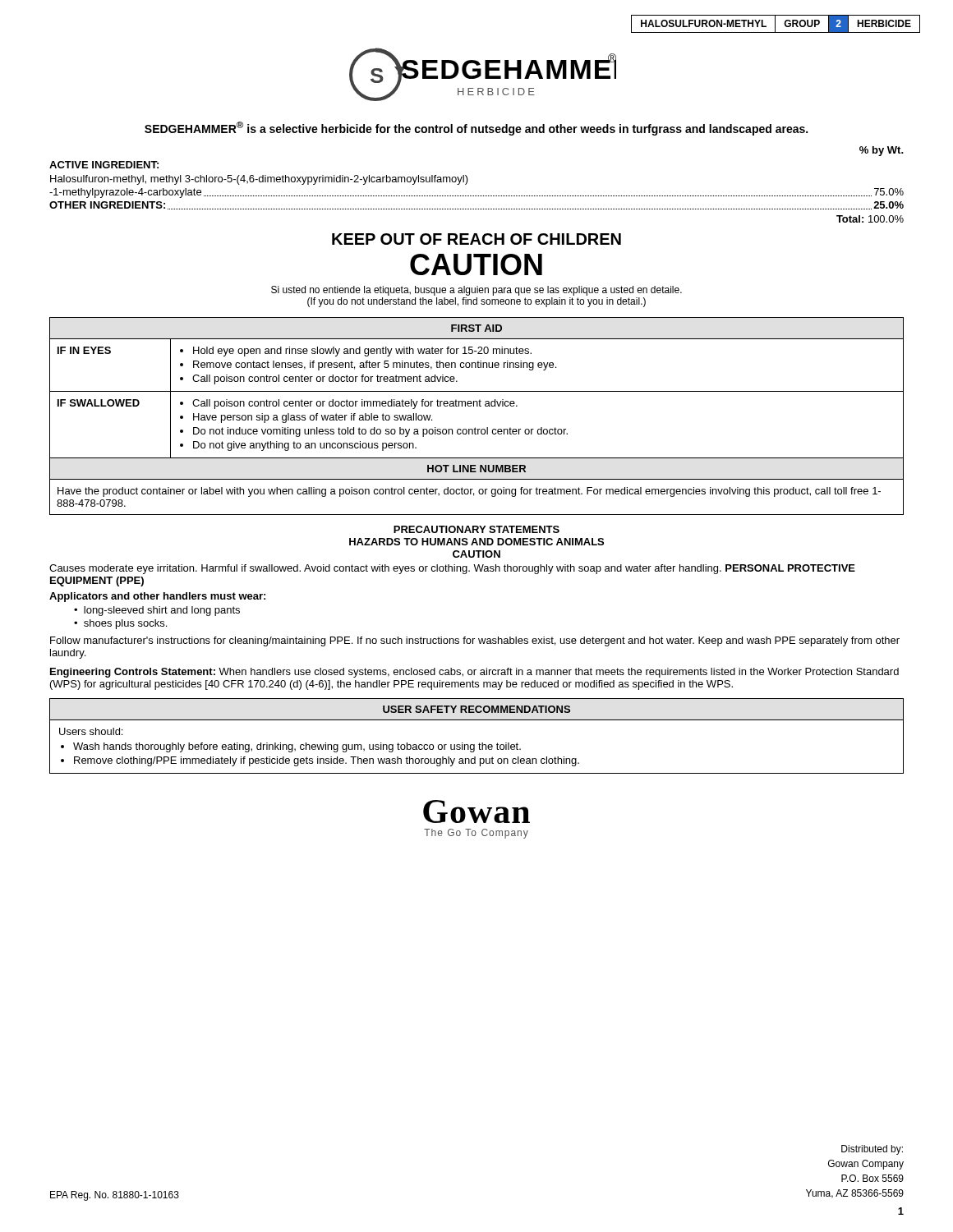953x1232 pixels.
Task: Click on the element starting "SEDGEHAMMER® is a selective herbicide for"
Action: tap(476, 127)
